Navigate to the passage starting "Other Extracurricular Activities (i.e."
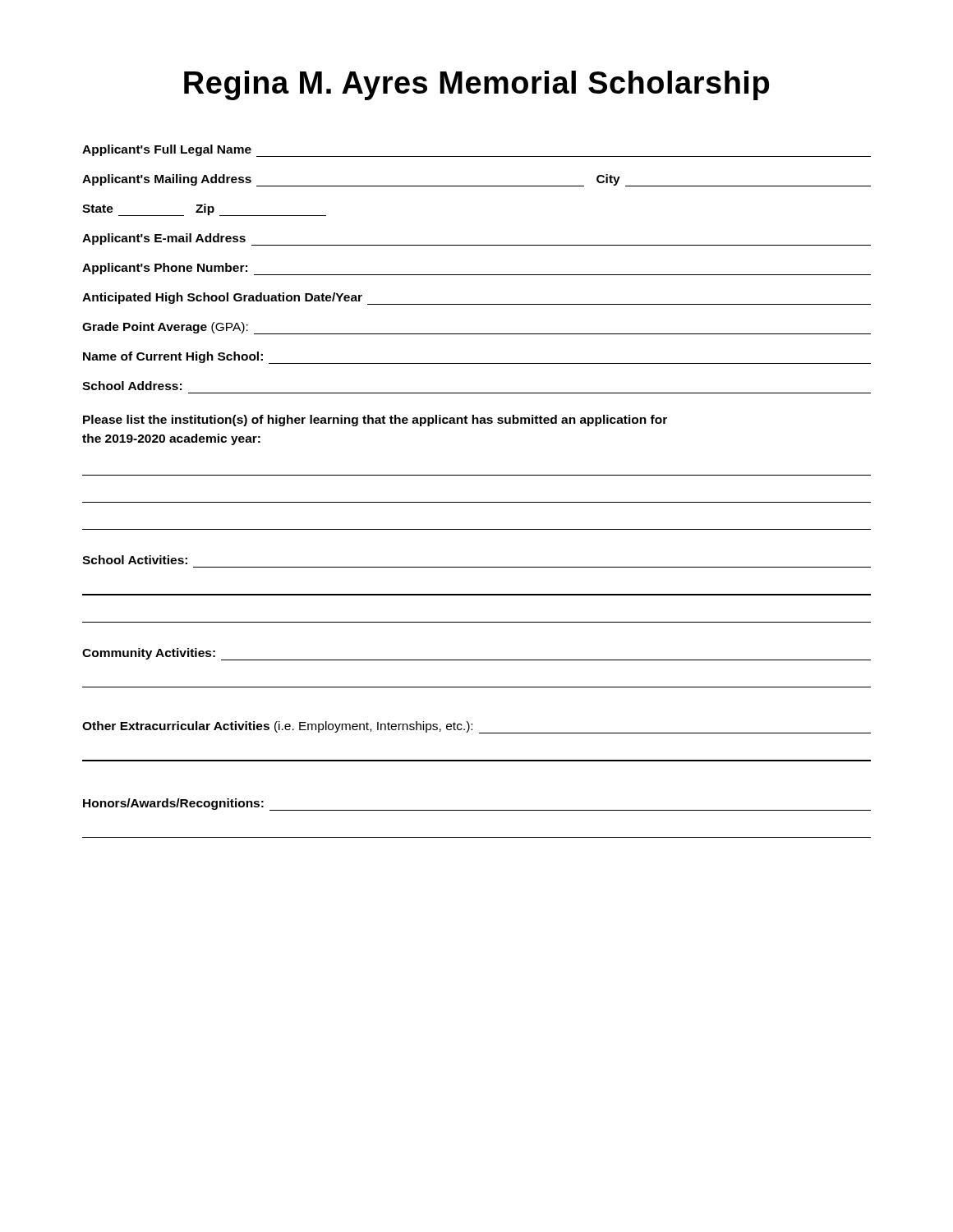The width and height of the screenshot is (953, 1232). [476, 740]
